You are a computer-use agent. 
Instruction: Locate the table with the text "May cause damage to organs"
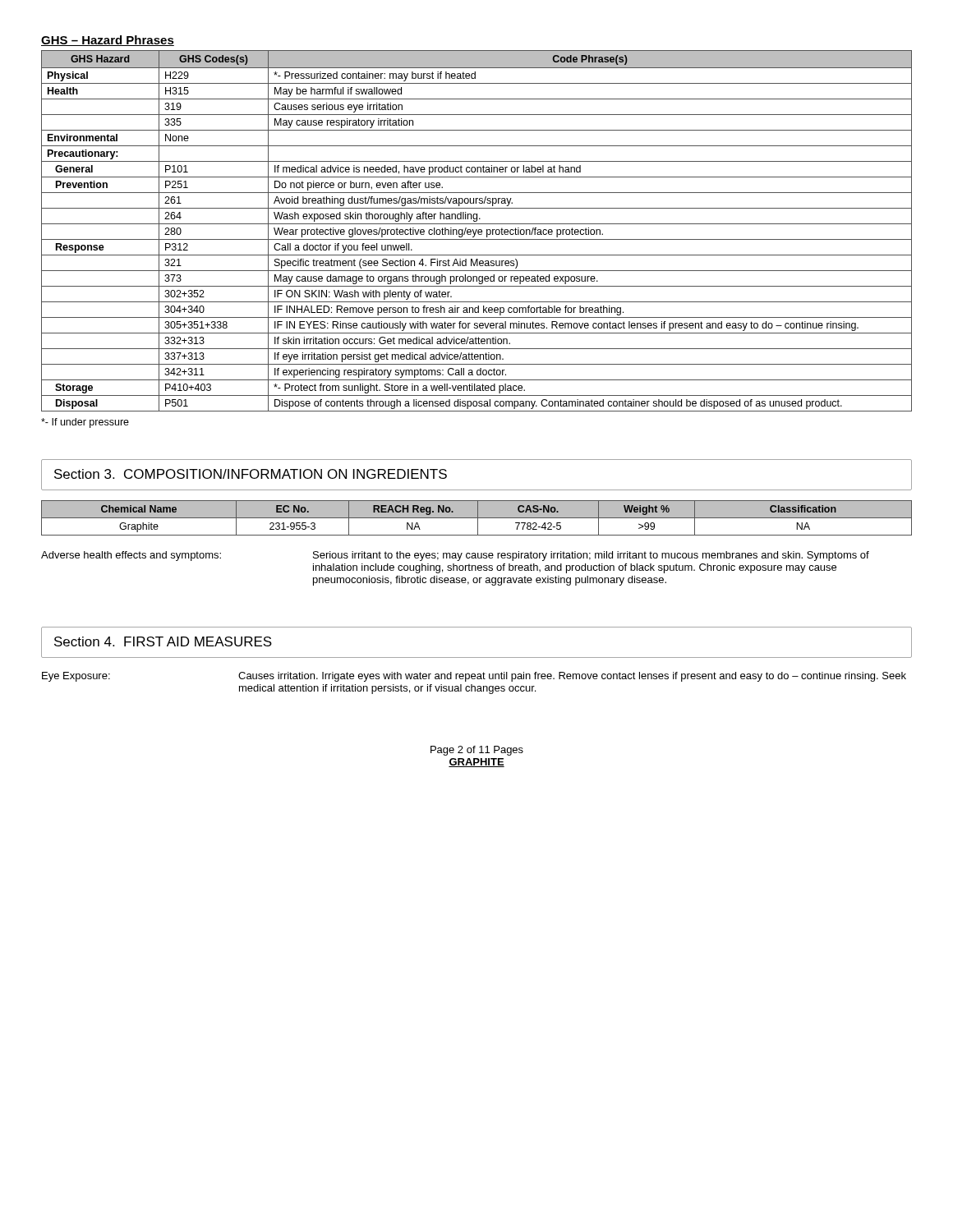(x=476, y=231)
